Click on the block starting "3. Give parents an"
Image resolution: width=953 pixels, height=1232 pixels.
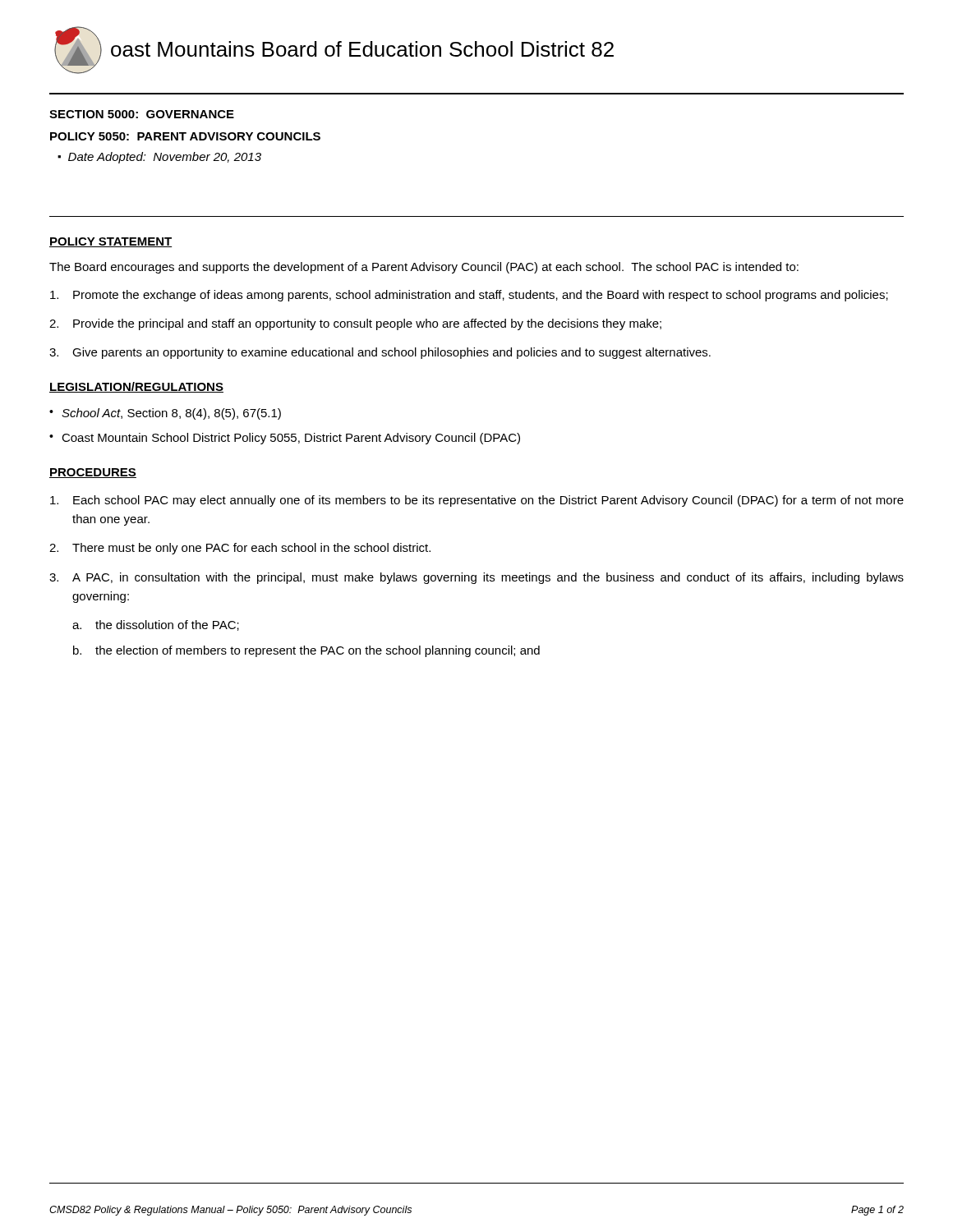tap(476, 352)
